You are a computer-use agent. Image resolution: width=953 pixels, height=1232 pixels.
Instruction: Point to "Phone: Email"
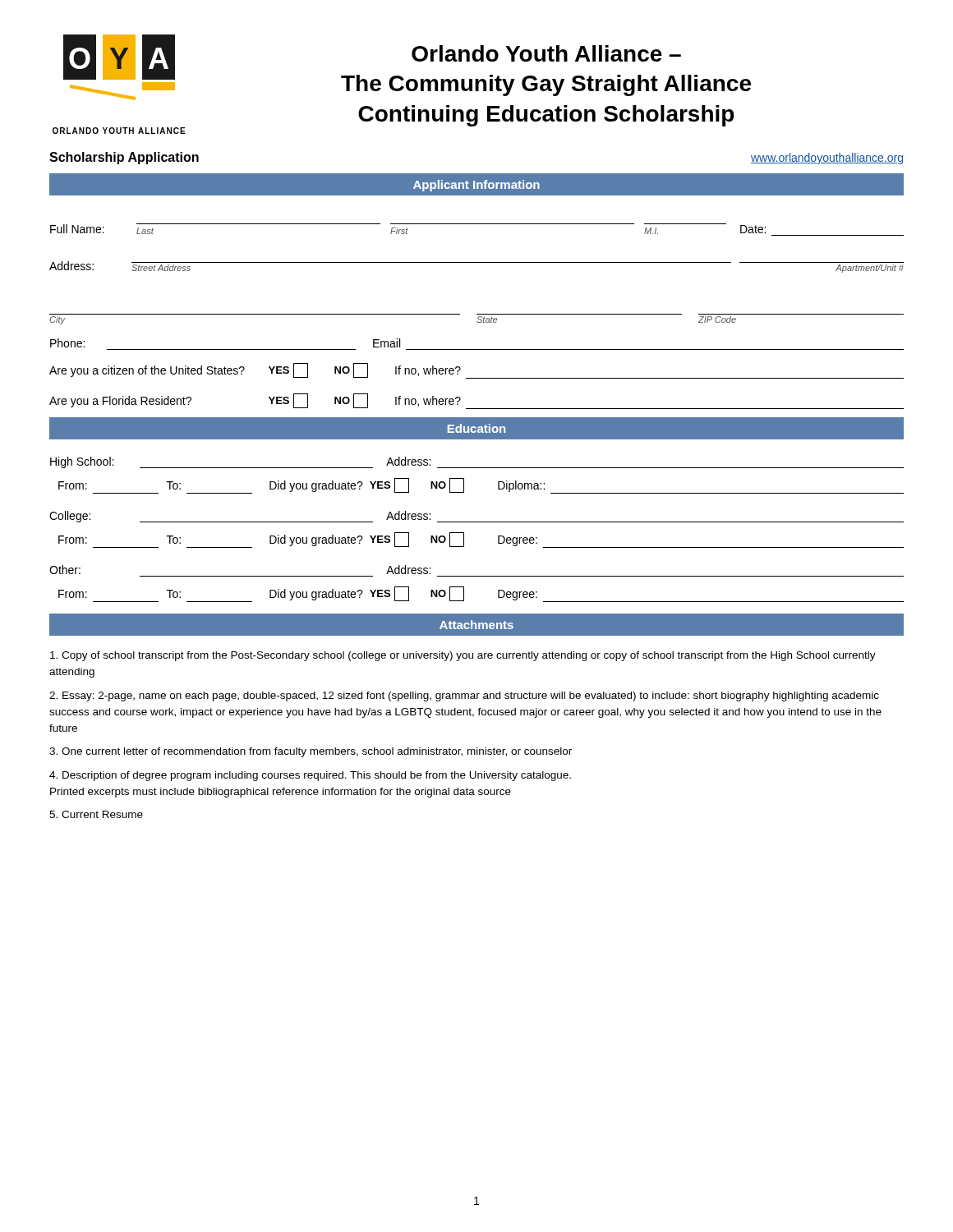click(476, 341)
